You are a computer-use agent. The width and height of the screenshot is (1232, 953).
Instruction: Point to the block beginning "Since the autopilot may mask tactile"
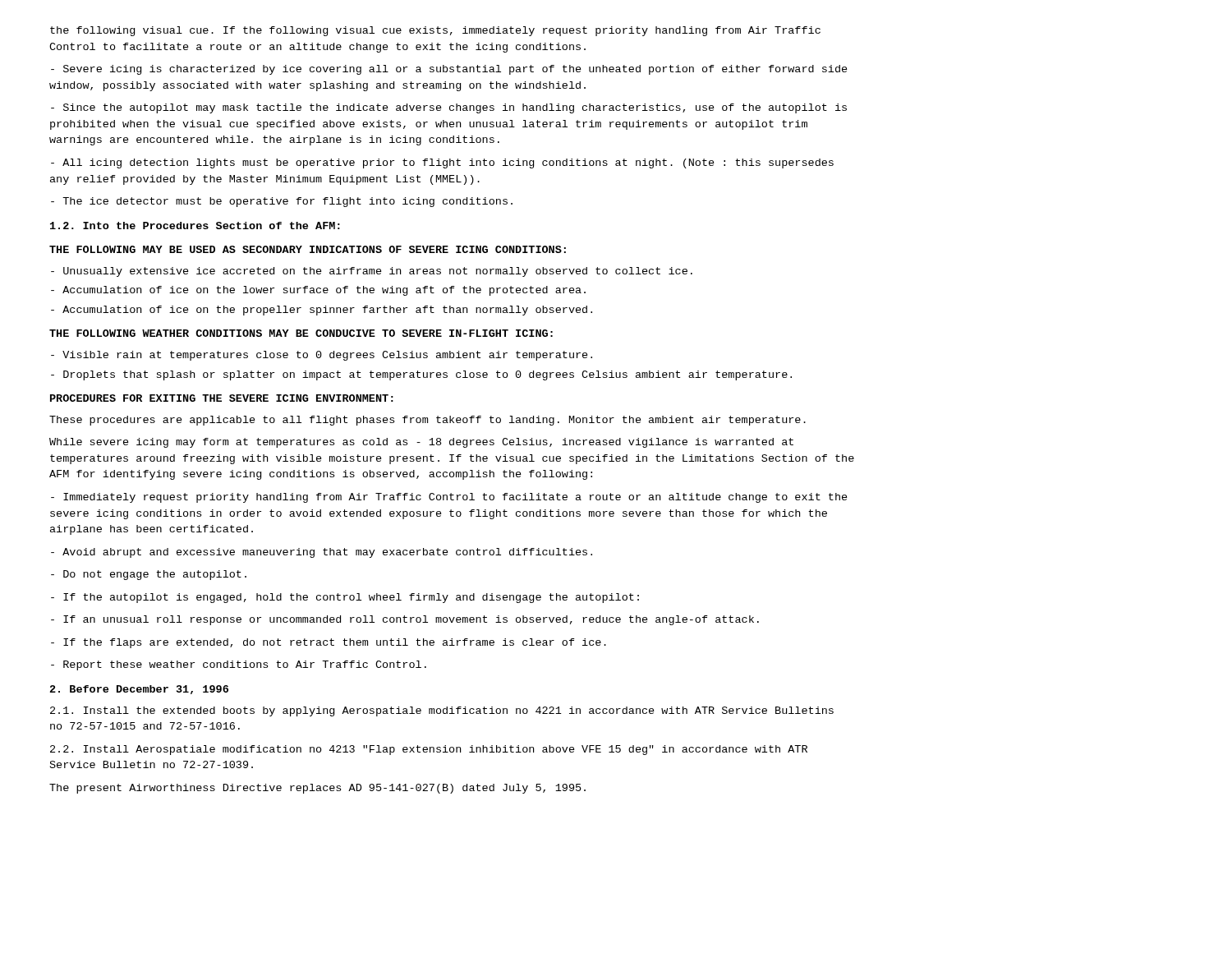pyautogui.click(x=449, y=124)
